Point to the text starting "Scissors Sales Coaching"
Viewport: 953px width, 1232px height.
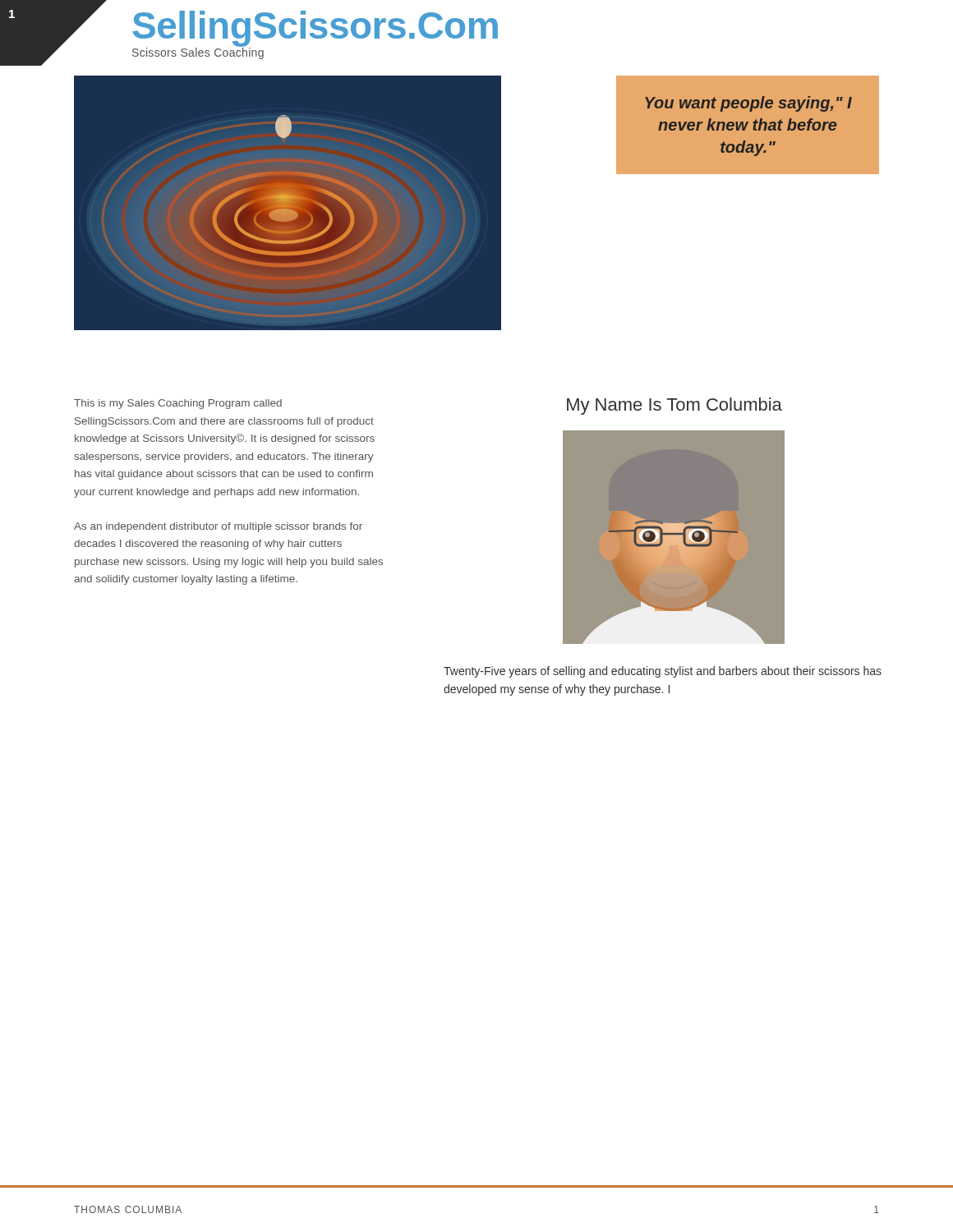[198, 53]
